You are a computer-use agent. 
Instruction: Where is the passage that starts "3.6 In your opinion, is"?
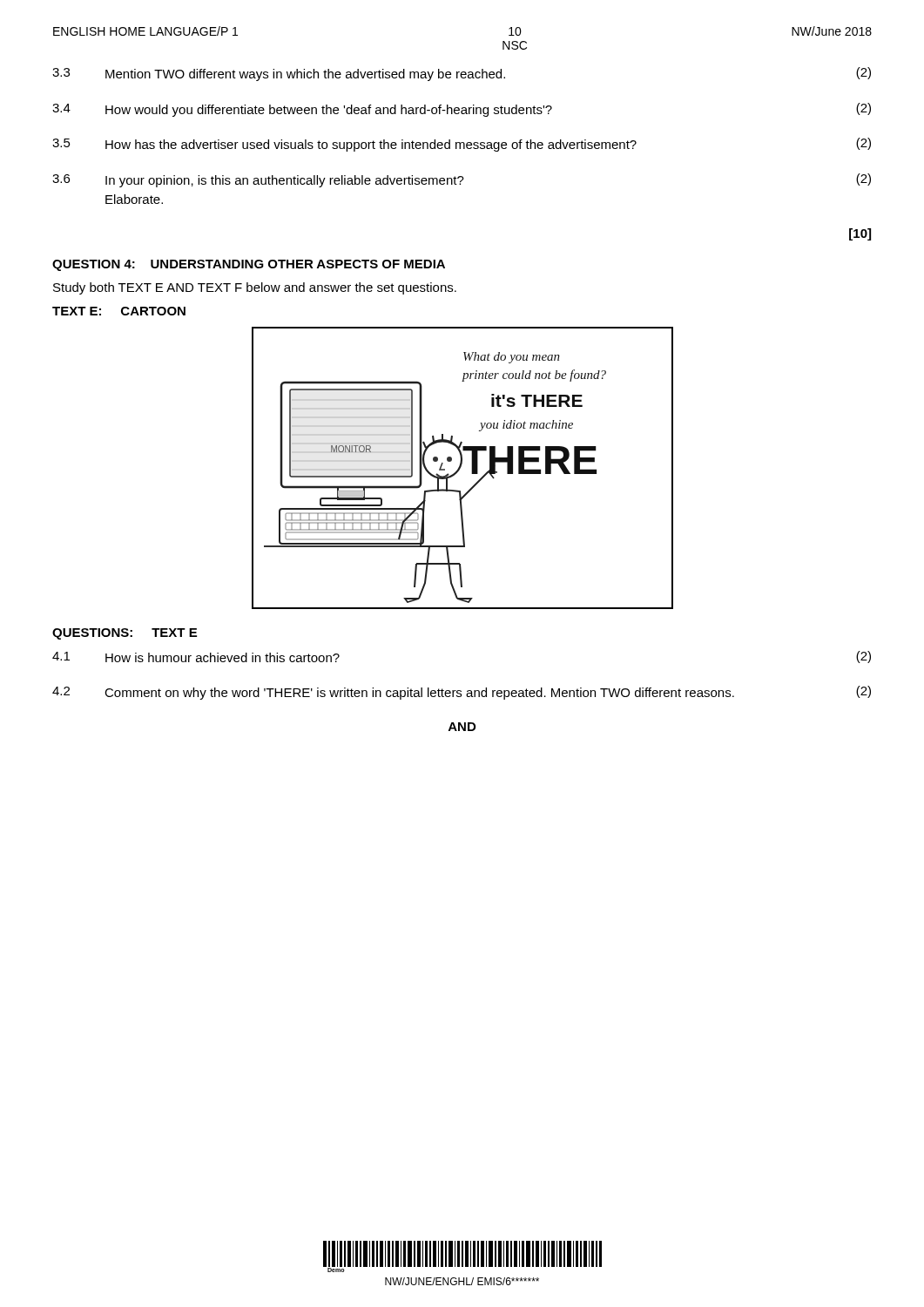pos(462,190)
